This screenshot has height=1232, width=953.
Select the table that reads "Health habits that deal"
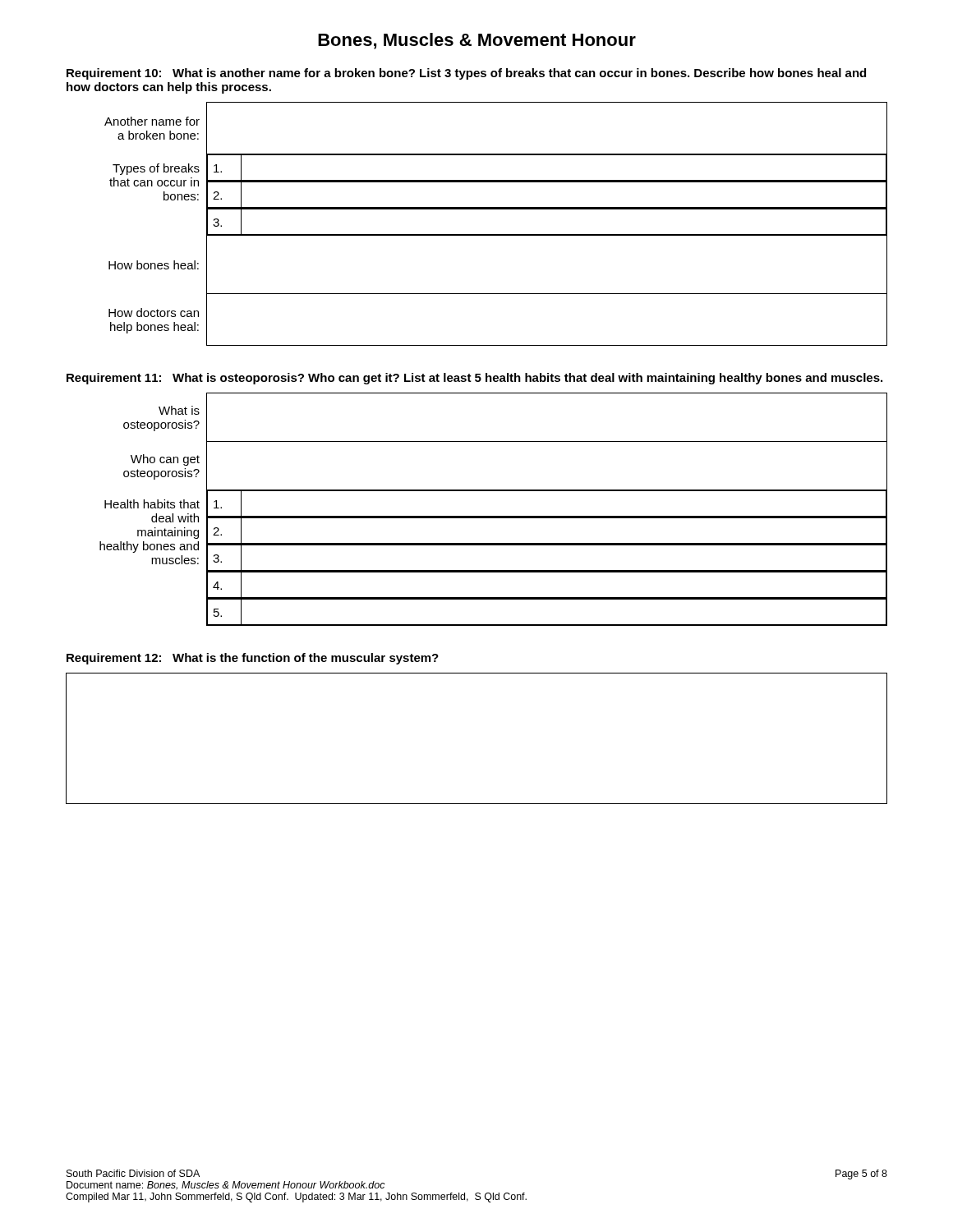476,509
